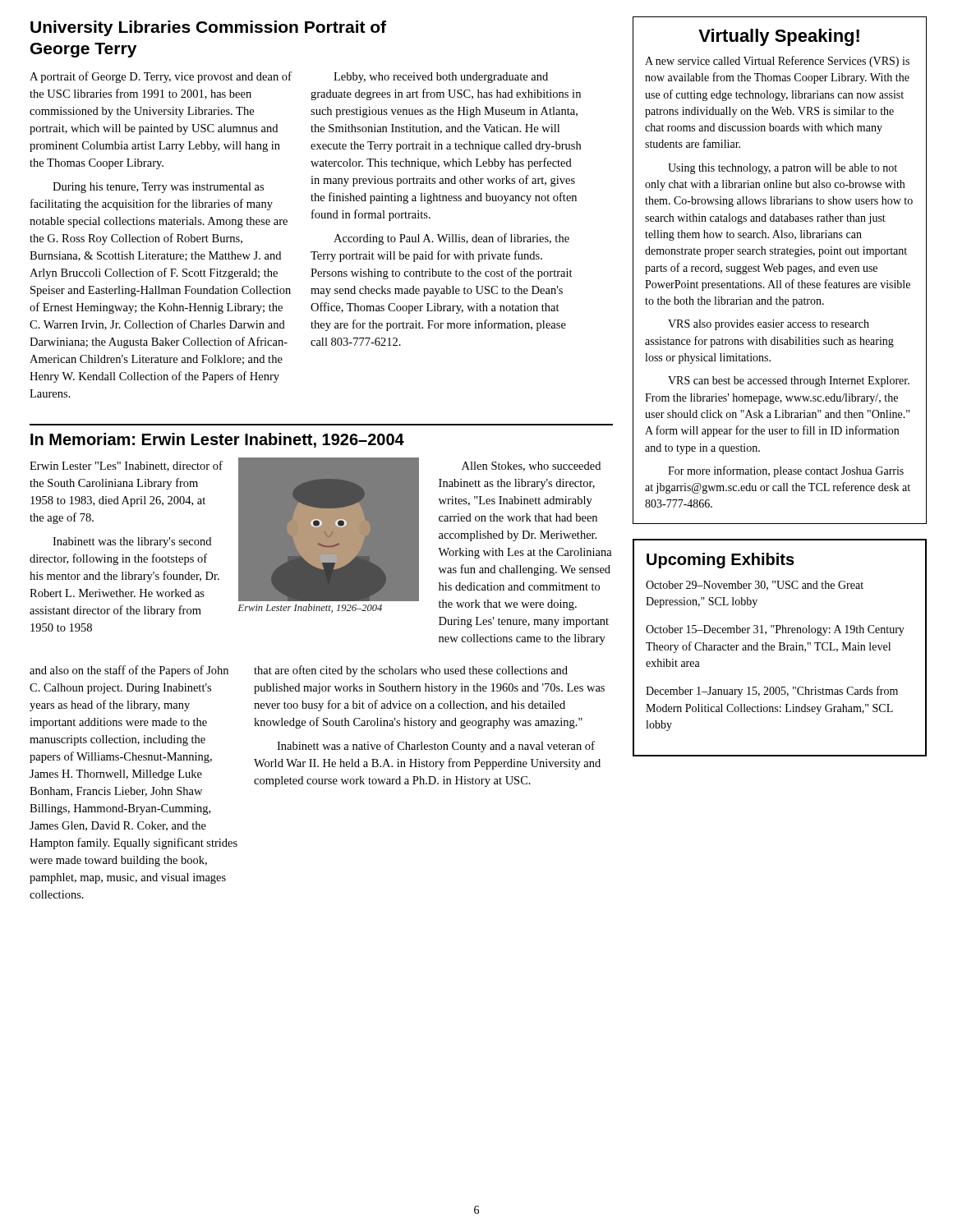Select the text block that reads "October 29–November 30, "USC and"

coord(780,655)
